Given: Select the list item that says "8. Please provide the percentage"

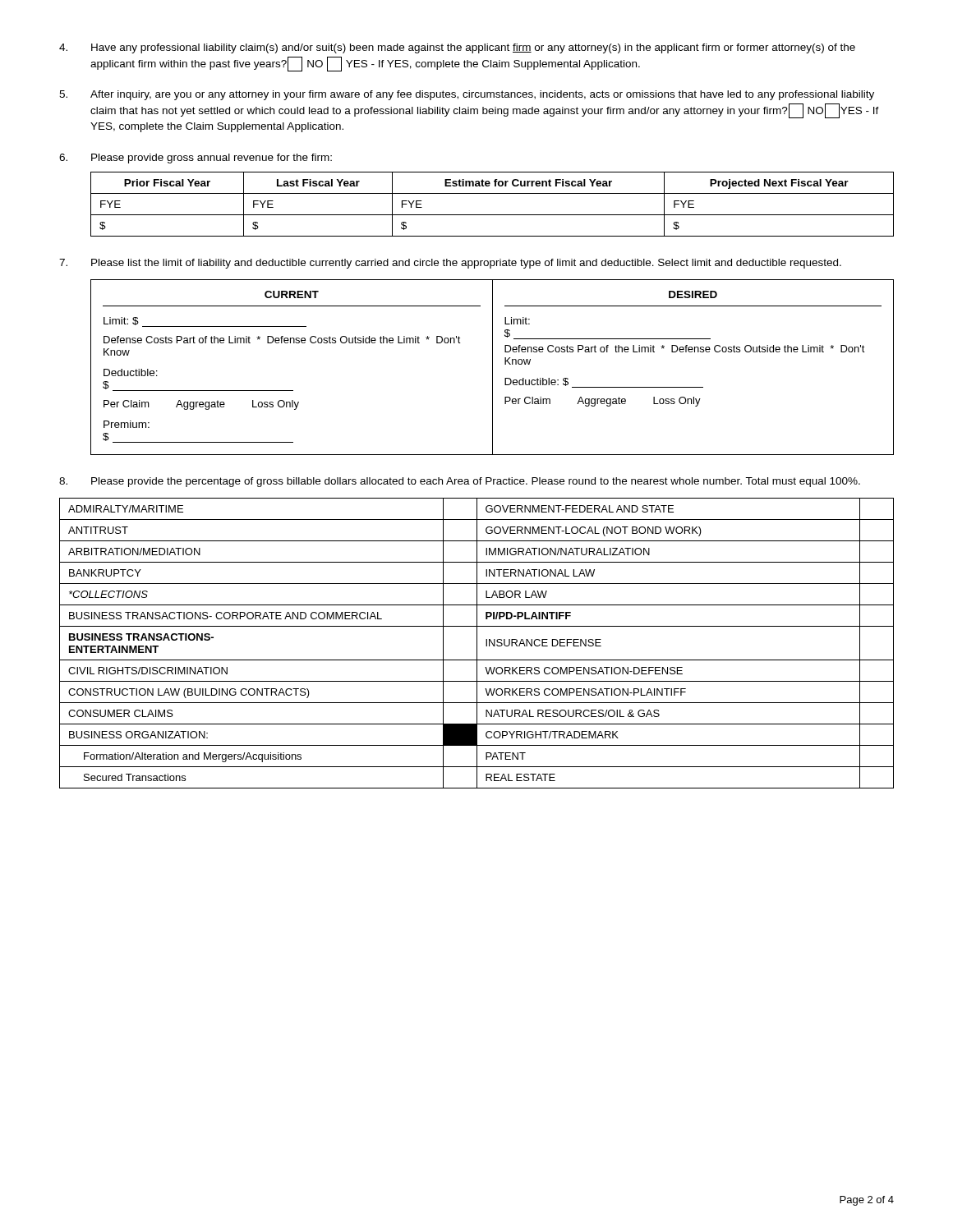Looking at the screenshot, I should point(476,481).
